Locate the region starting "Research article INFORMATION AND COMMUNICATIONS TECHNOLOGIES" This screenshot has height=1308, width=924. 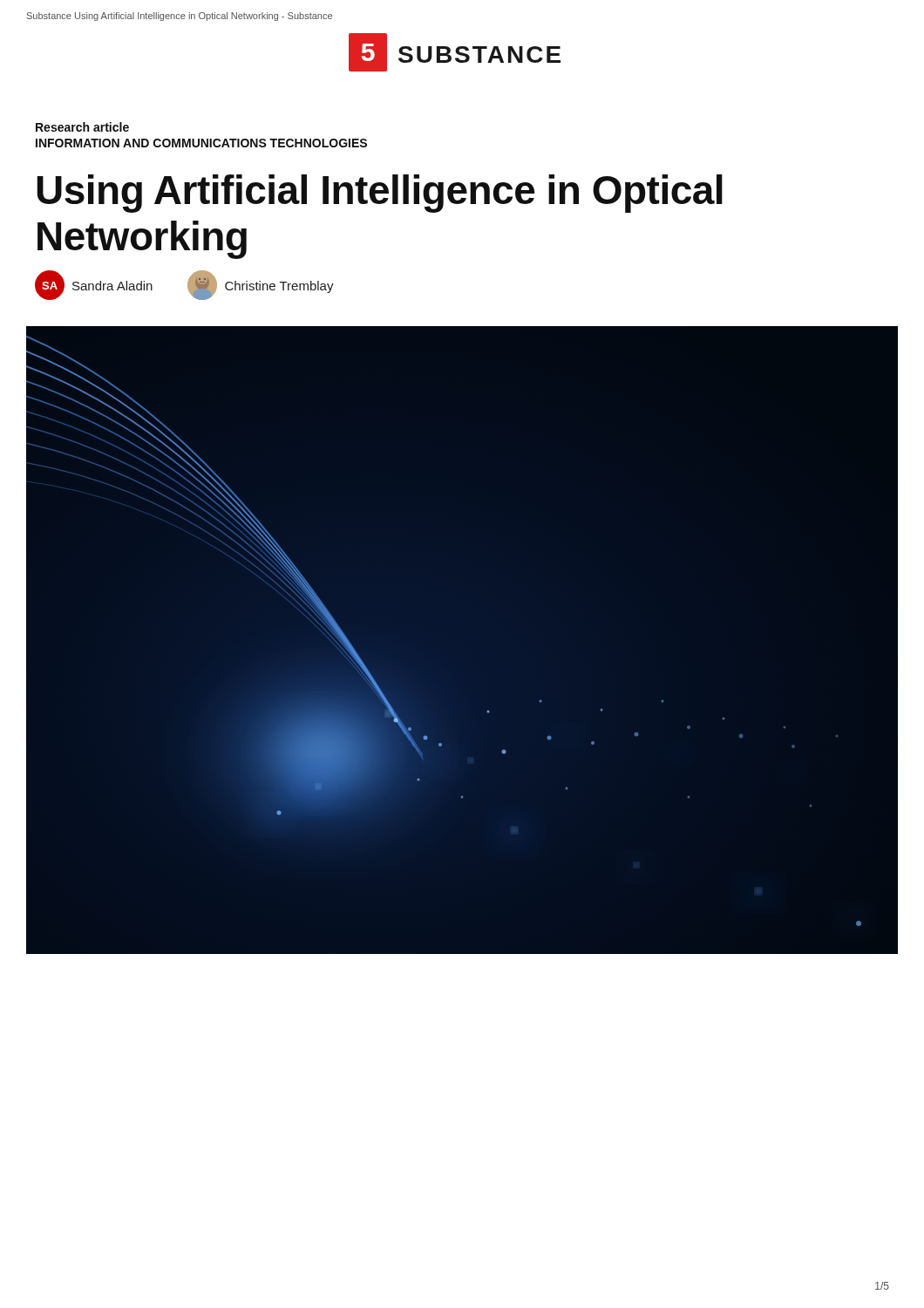pos(201,135)
